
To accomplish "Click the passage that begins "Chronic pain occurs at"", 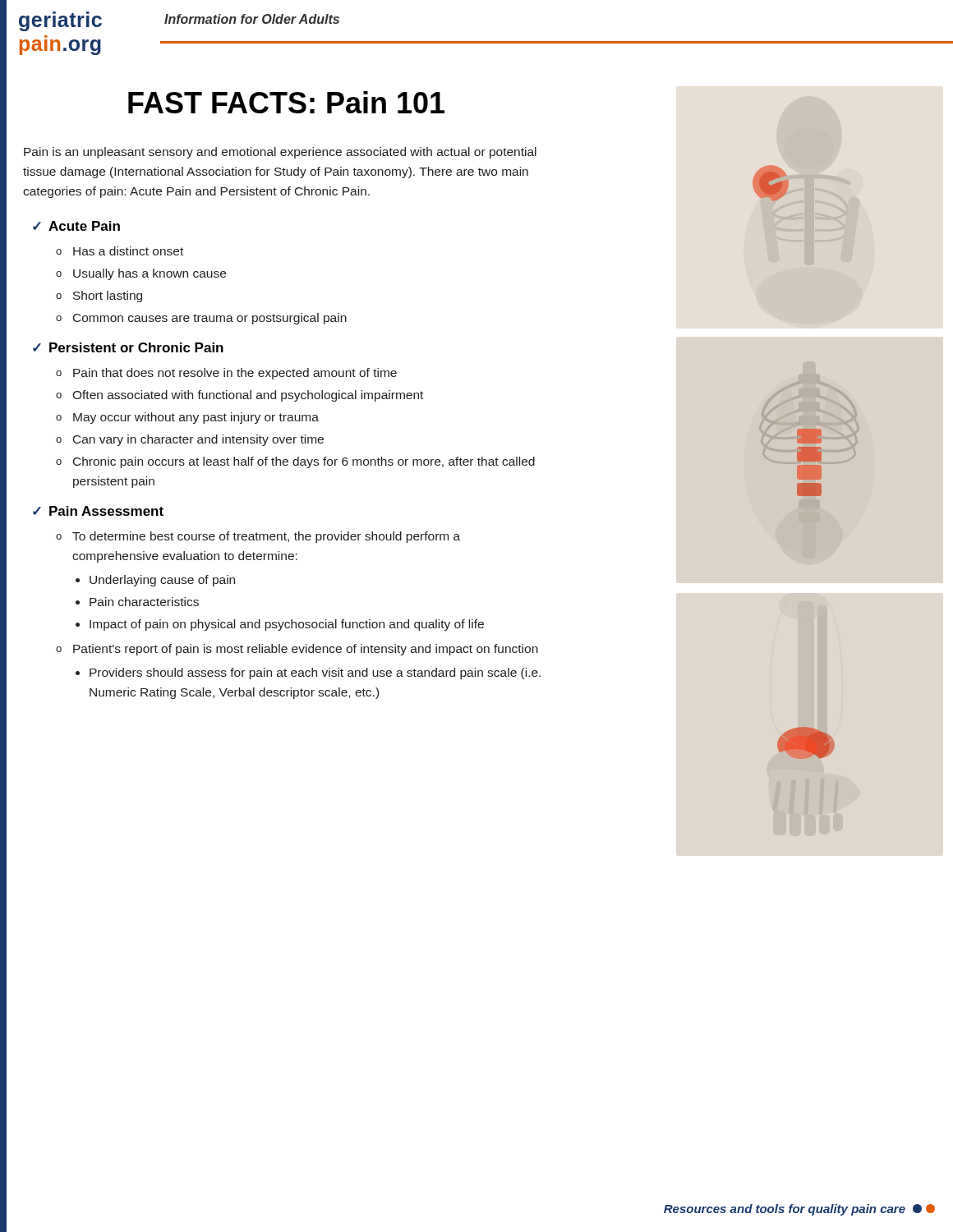I will [x=304, y=471].
